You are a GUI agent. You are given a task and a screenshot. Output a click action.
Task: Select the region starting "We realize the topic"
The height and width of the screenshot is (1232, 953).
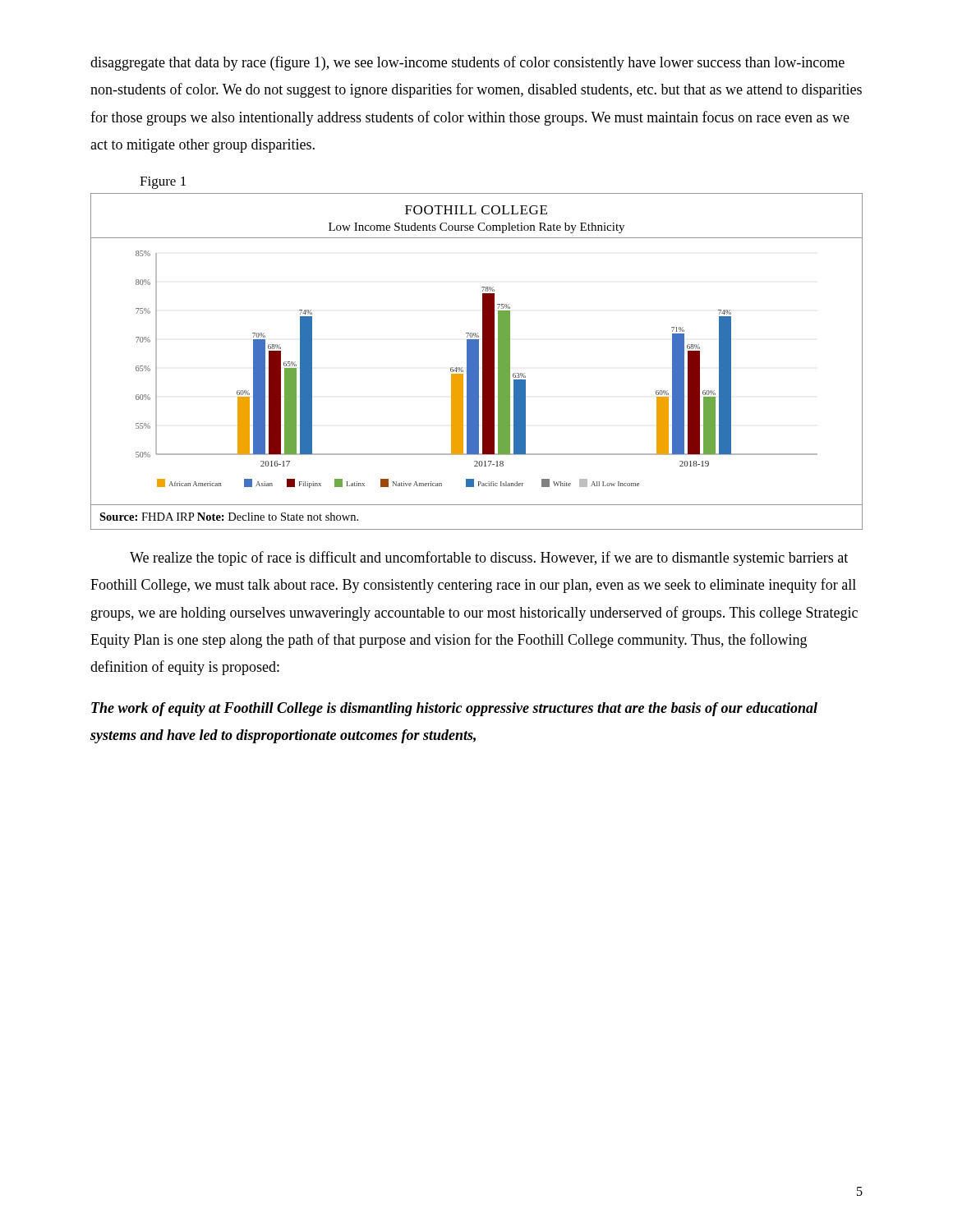(474, 612)
